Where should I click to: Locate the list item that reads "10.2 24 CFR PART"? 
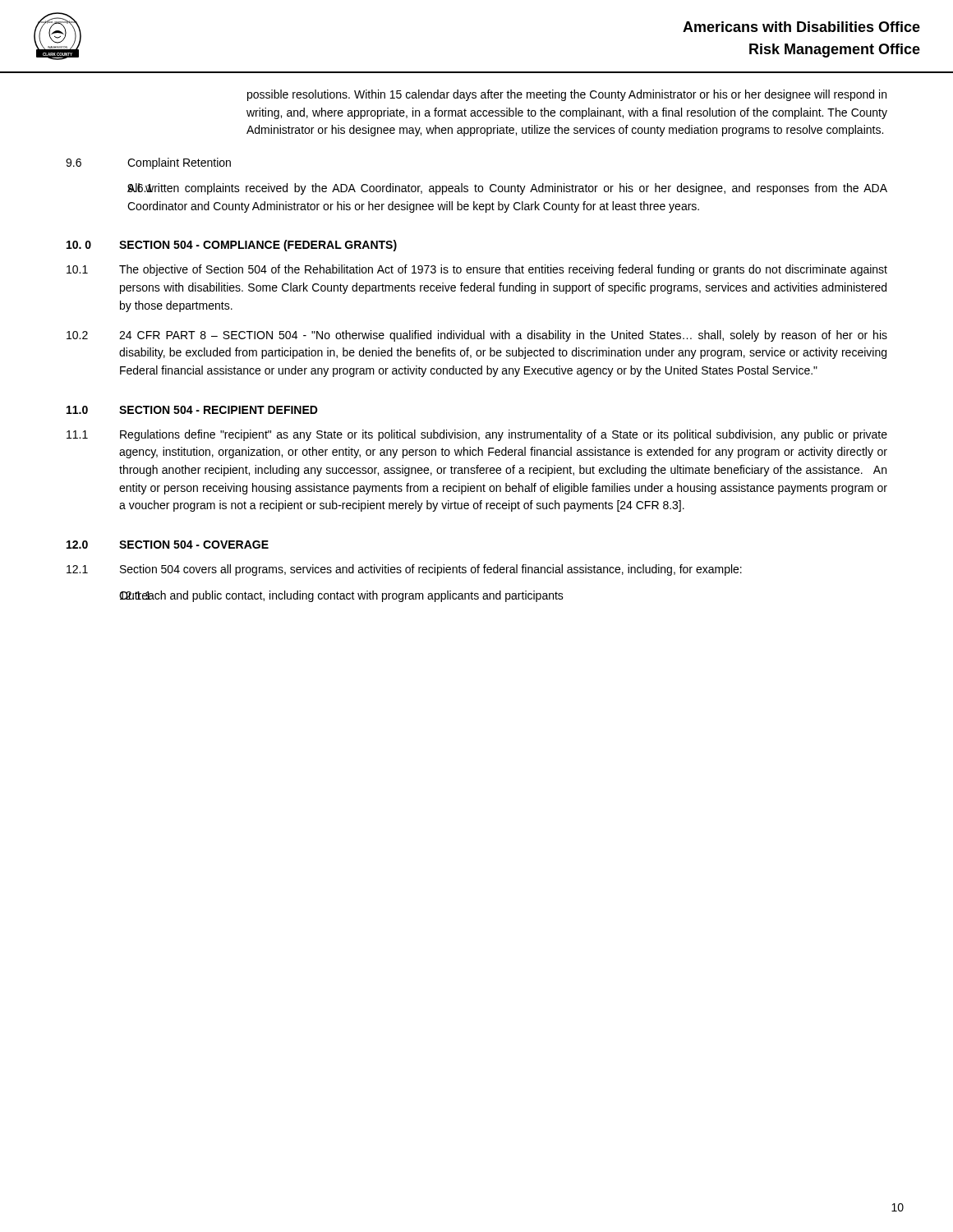pos(476,353)
